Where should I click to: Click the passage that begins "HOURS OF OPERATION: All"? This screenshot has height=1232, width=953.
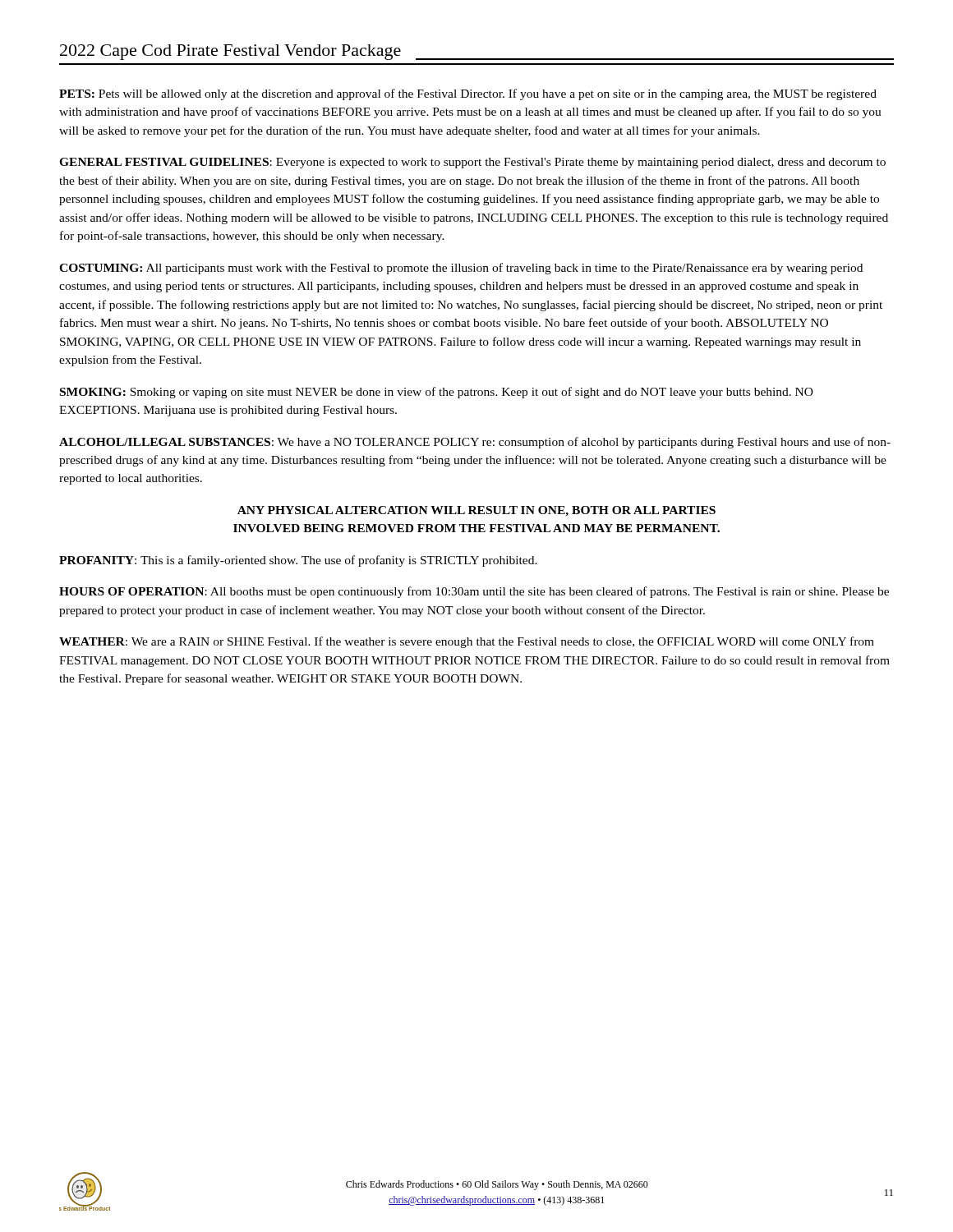tap(476, 601)
